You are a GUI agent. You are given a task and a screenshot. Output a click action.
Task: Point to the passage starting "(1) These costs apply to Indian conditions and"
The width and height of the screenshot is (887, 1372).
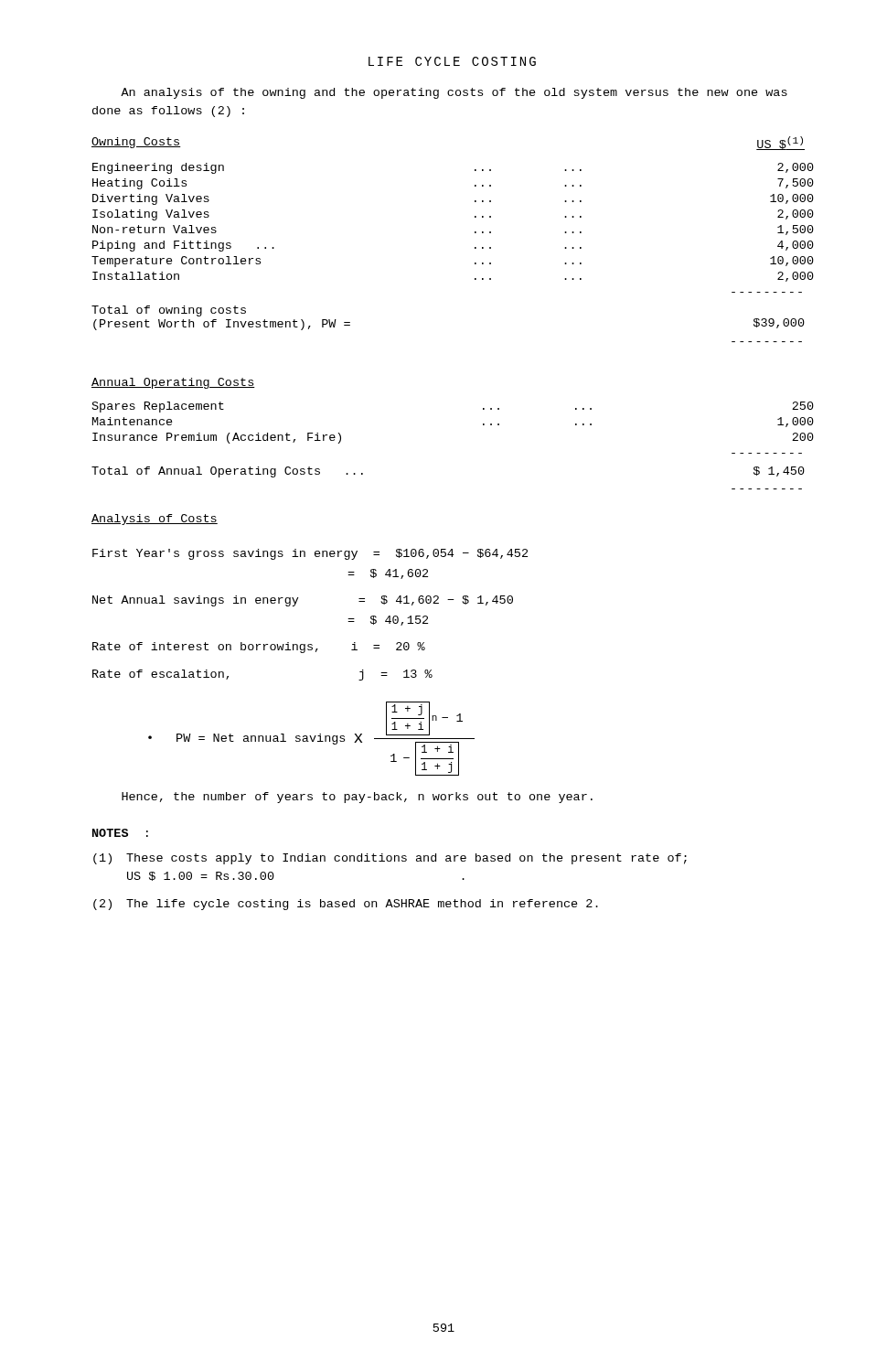pos(390,868)
